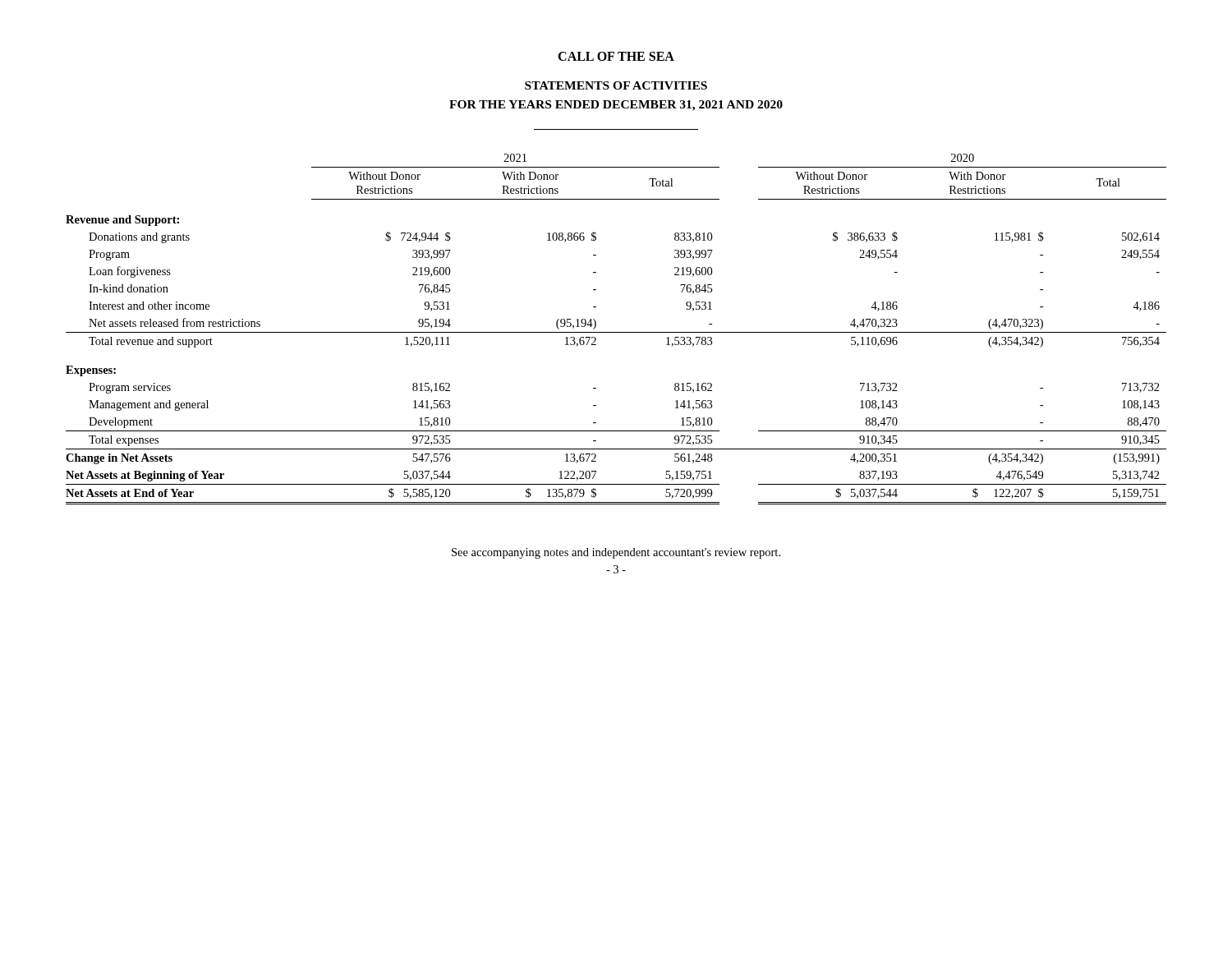1232x953 pixels.
Task: Click on the text block starting "STATEMENTS OF ACTIVITIES FOR THE YEARS ENDED"
Action: point(616,95)
